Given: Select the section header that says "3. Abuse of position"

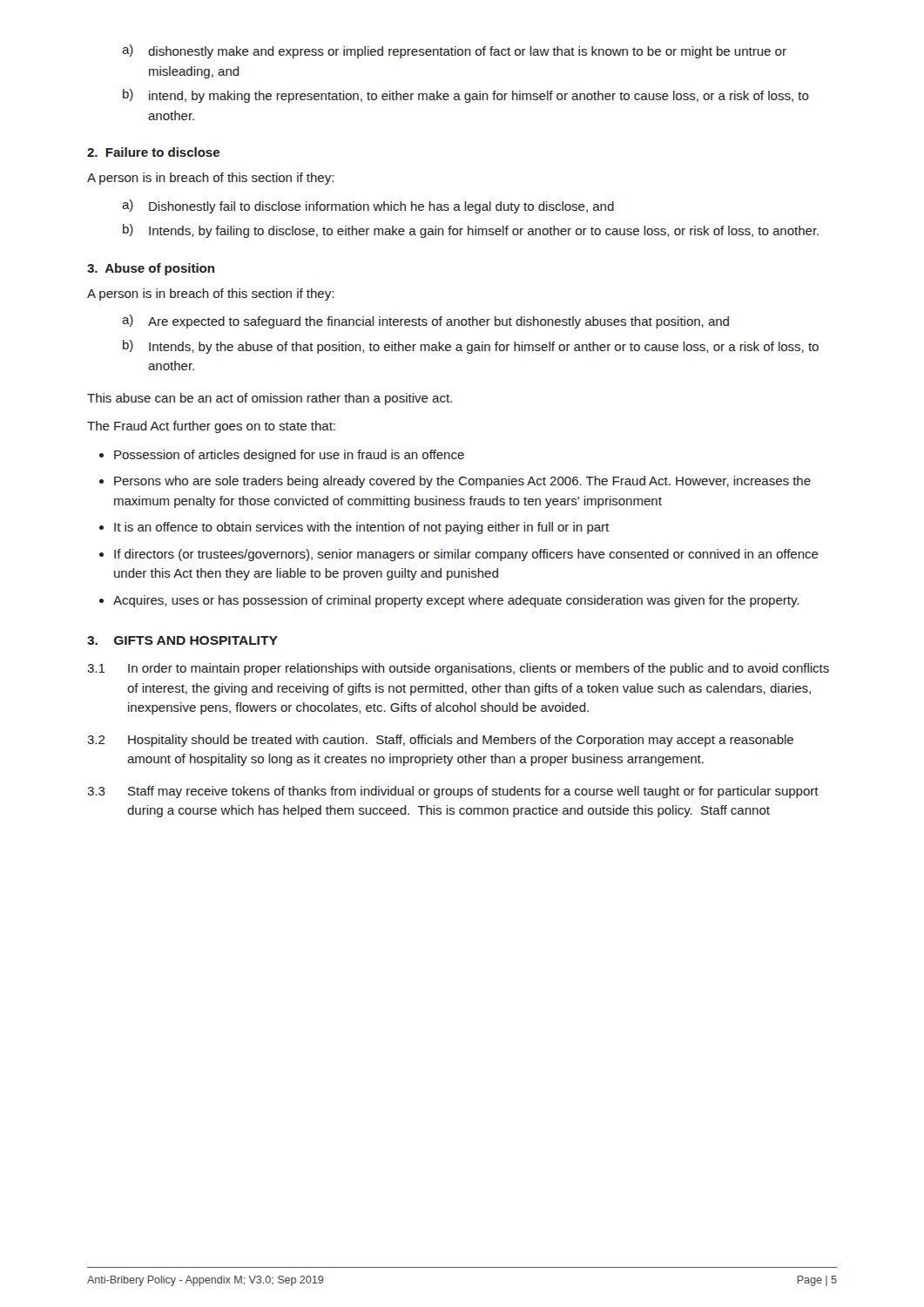Looking at the screenshot, I should coord(151,267).
